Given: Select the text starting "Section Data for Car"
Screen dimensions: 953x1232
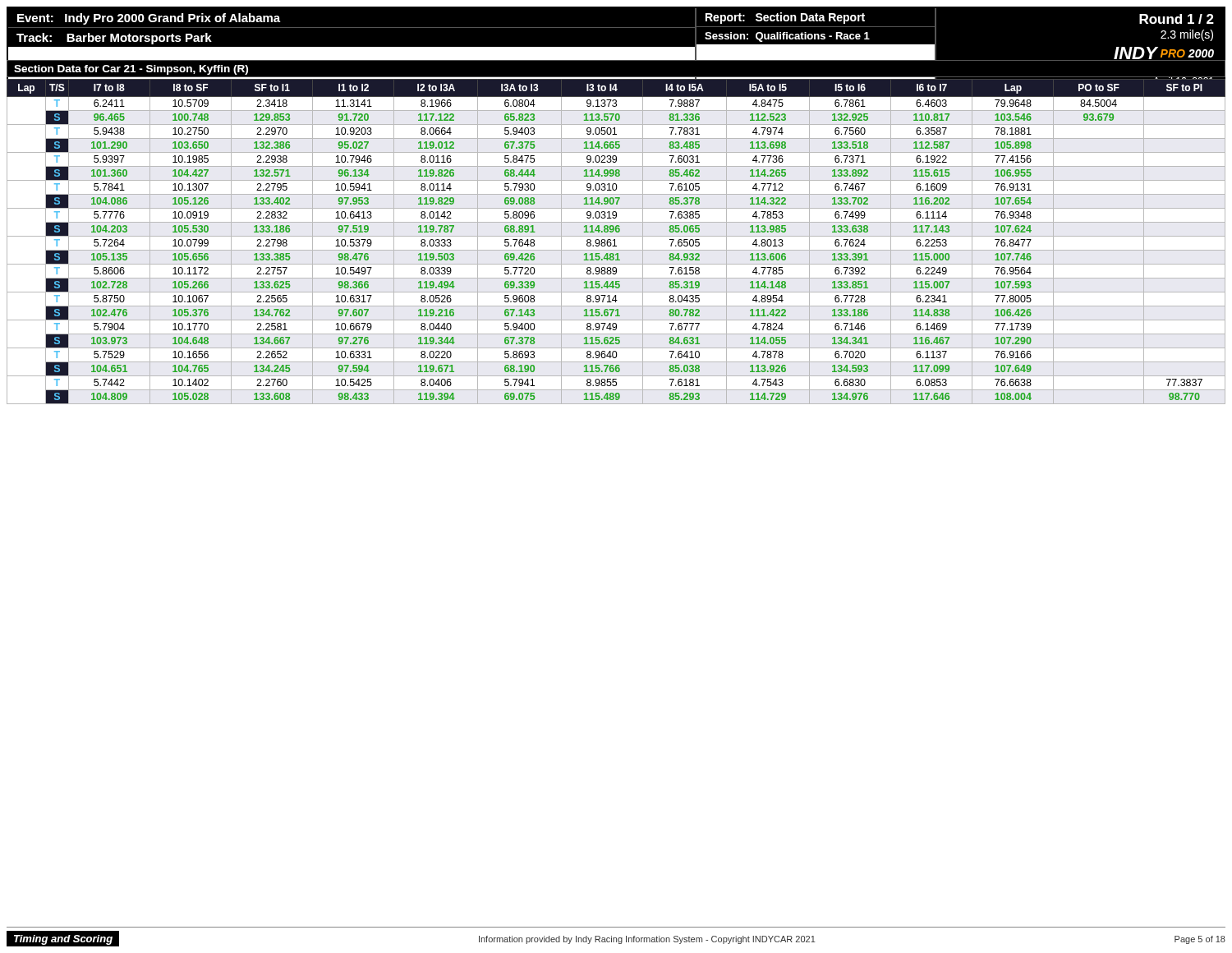Looking at the screenshot, I should pyautogui.click(x=131, y=69).
